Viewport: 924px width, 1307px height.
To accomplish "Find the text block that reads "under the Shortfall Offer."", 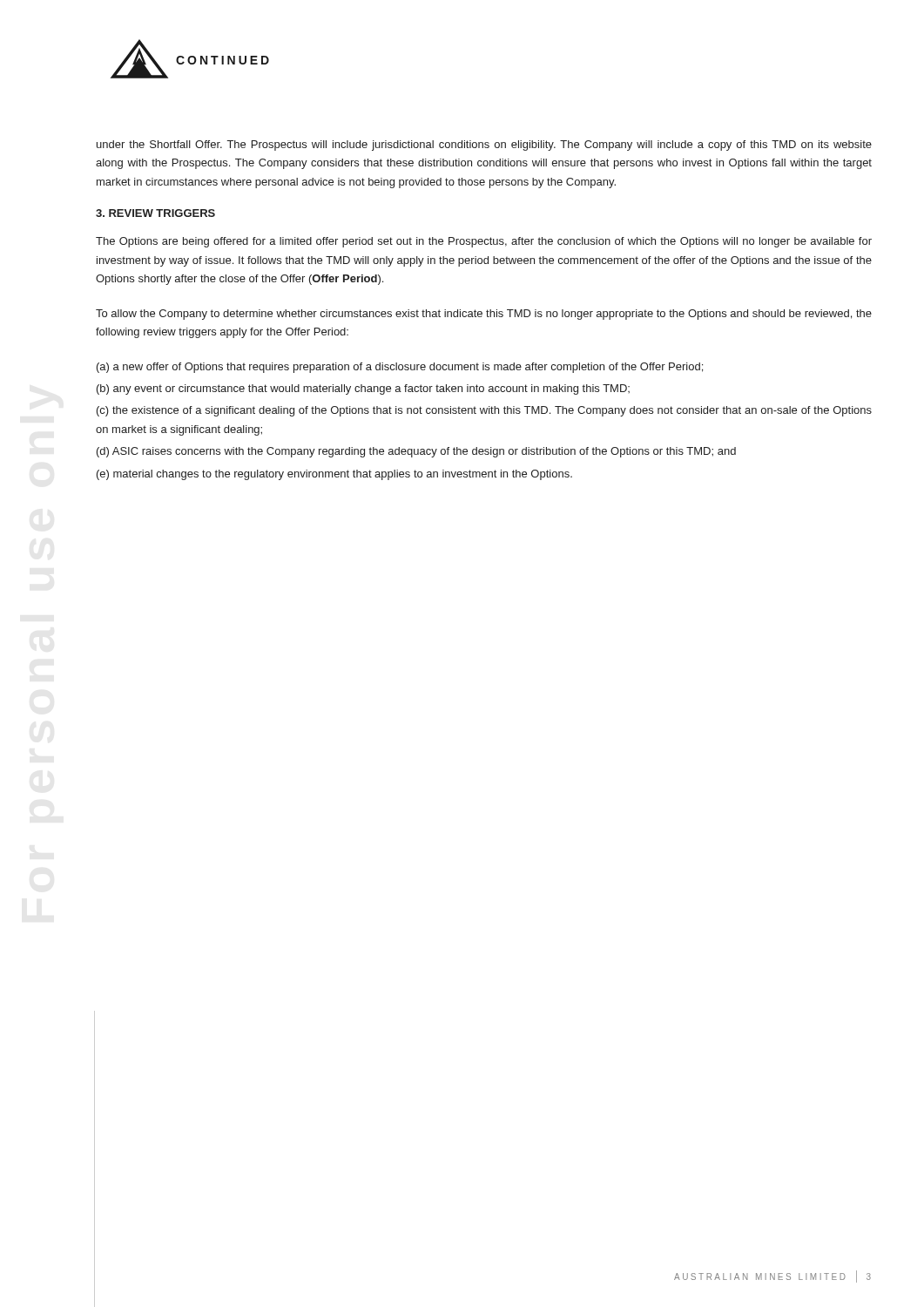I will 484,163.
